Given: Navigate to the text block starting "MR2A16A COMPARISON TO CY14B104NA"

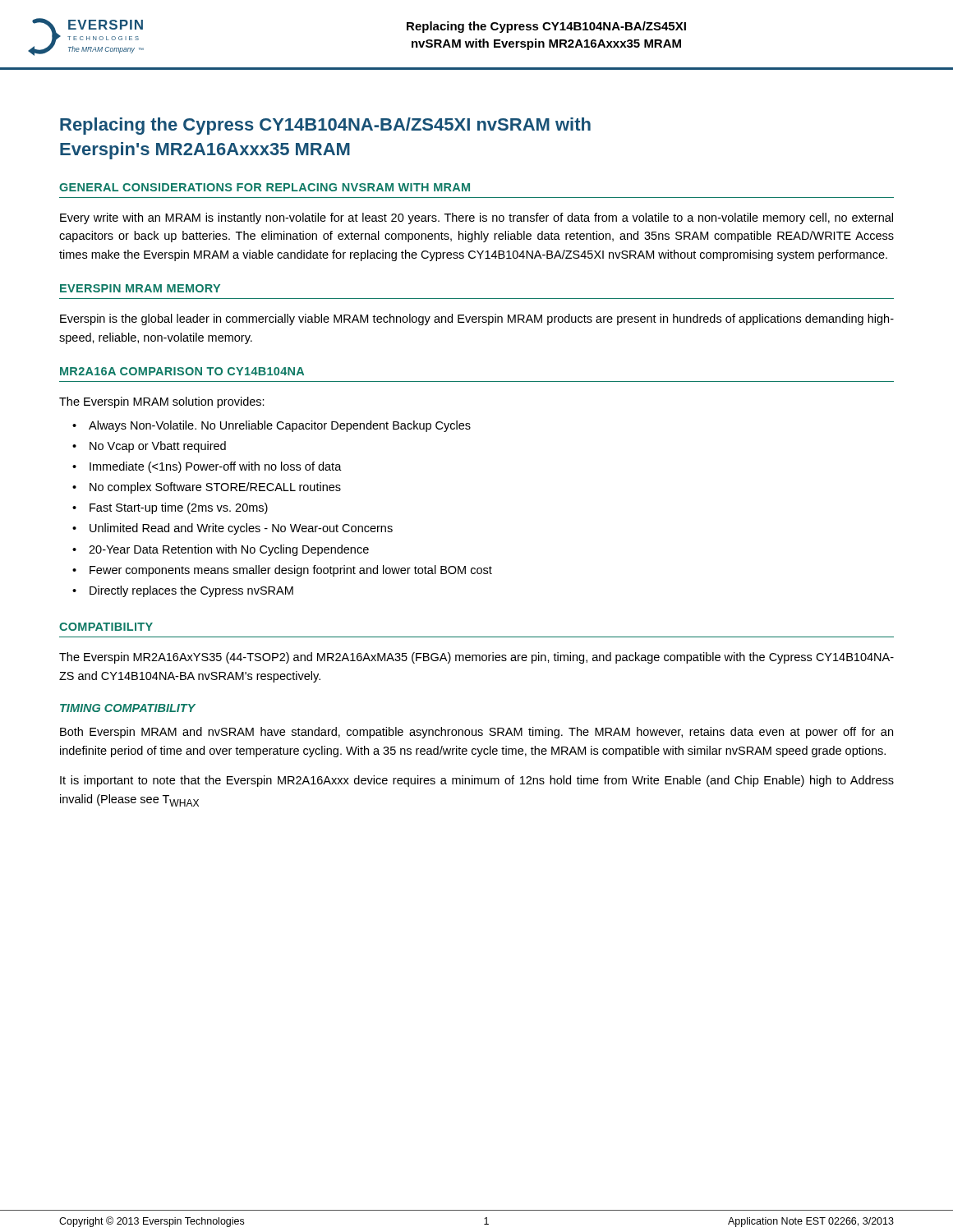Looking at the screenshot, I should [x=182, y=371].
